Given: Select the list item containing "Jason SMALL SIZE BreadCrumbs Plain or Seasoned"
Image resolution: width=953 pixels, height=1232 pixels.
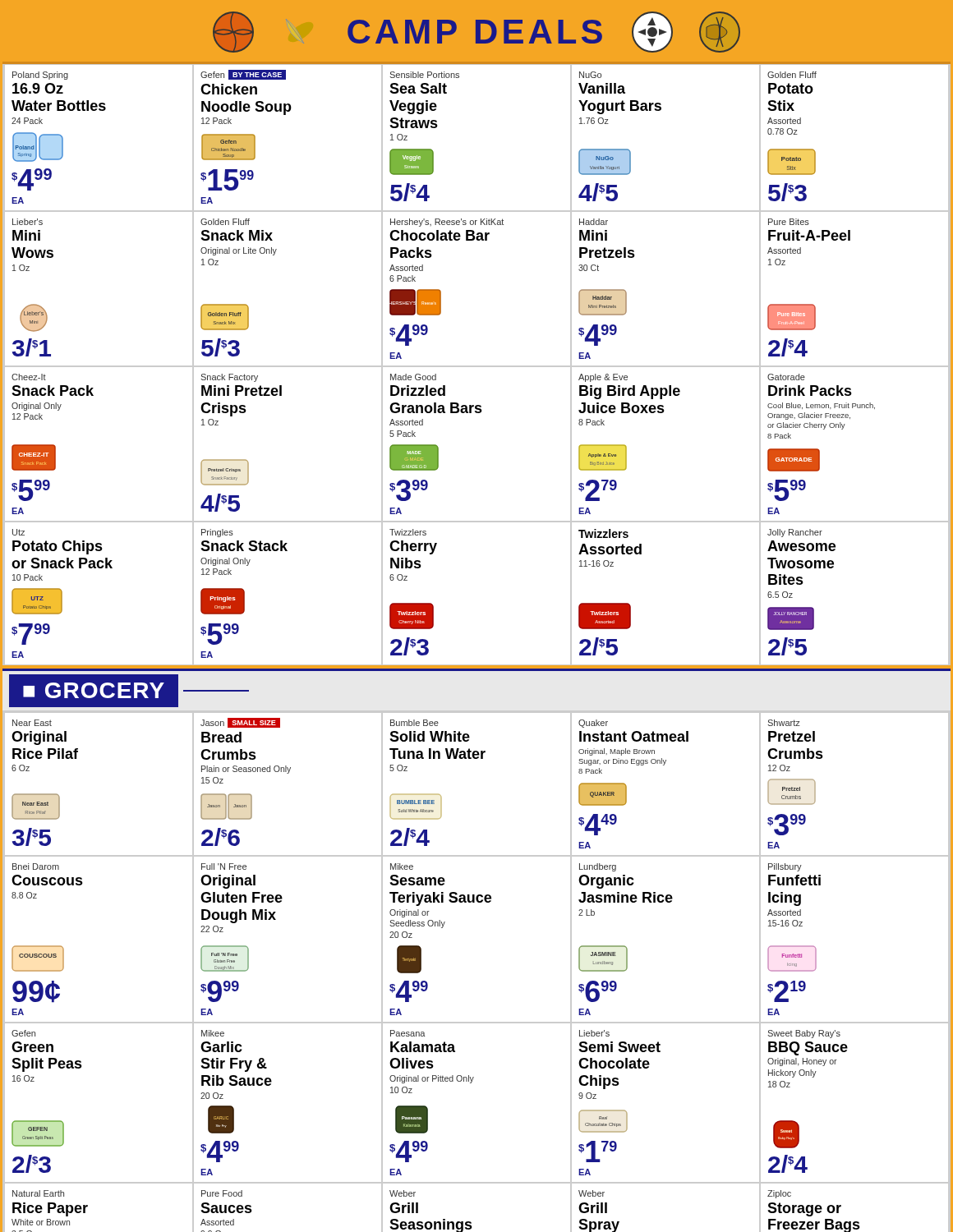Looking at the screenshot, I should click(x=288, y=784).
